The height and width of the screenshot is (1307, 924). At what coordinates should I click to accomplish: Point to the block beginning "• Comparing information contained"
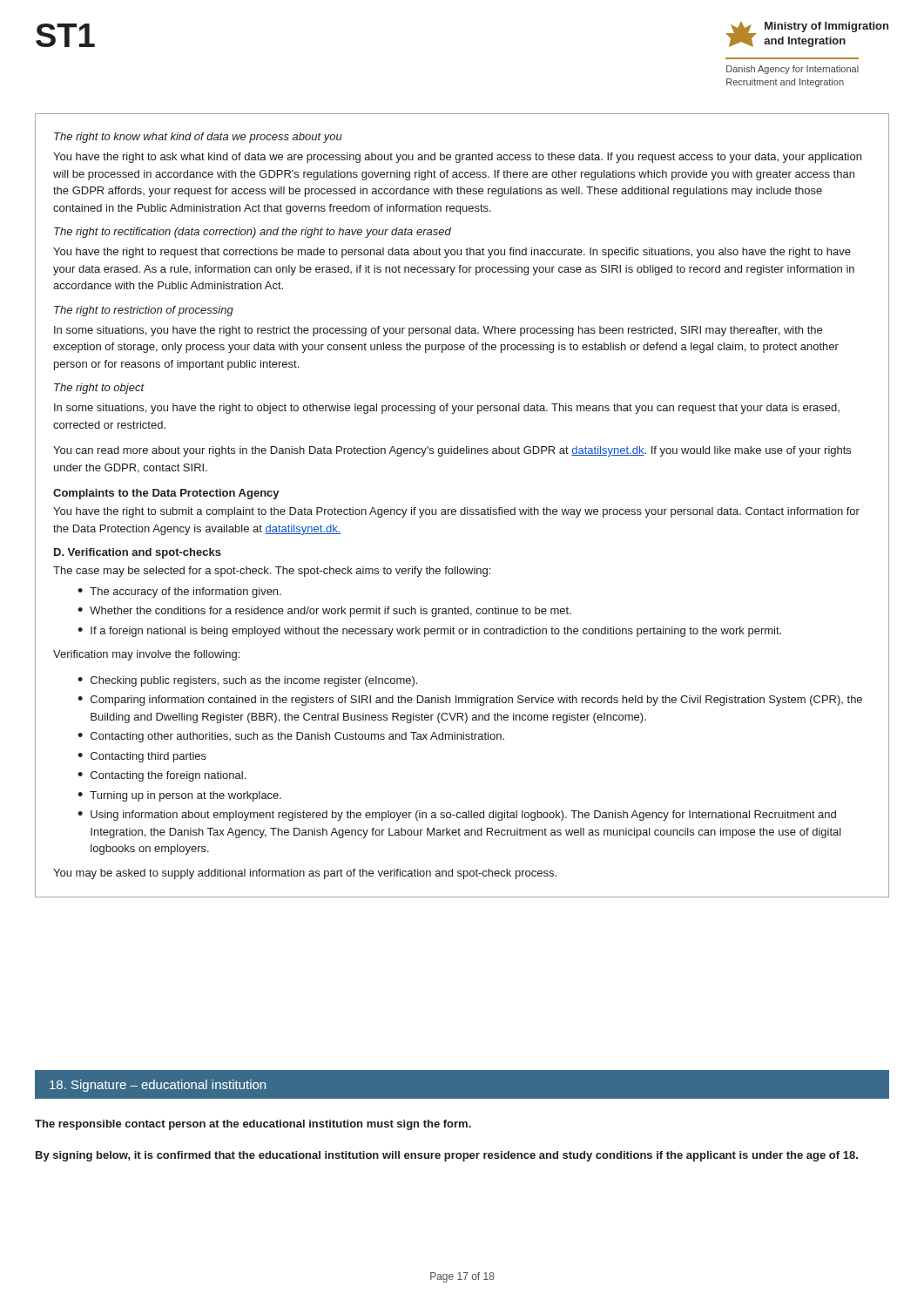pyautogui.click(x=474, y=708)
